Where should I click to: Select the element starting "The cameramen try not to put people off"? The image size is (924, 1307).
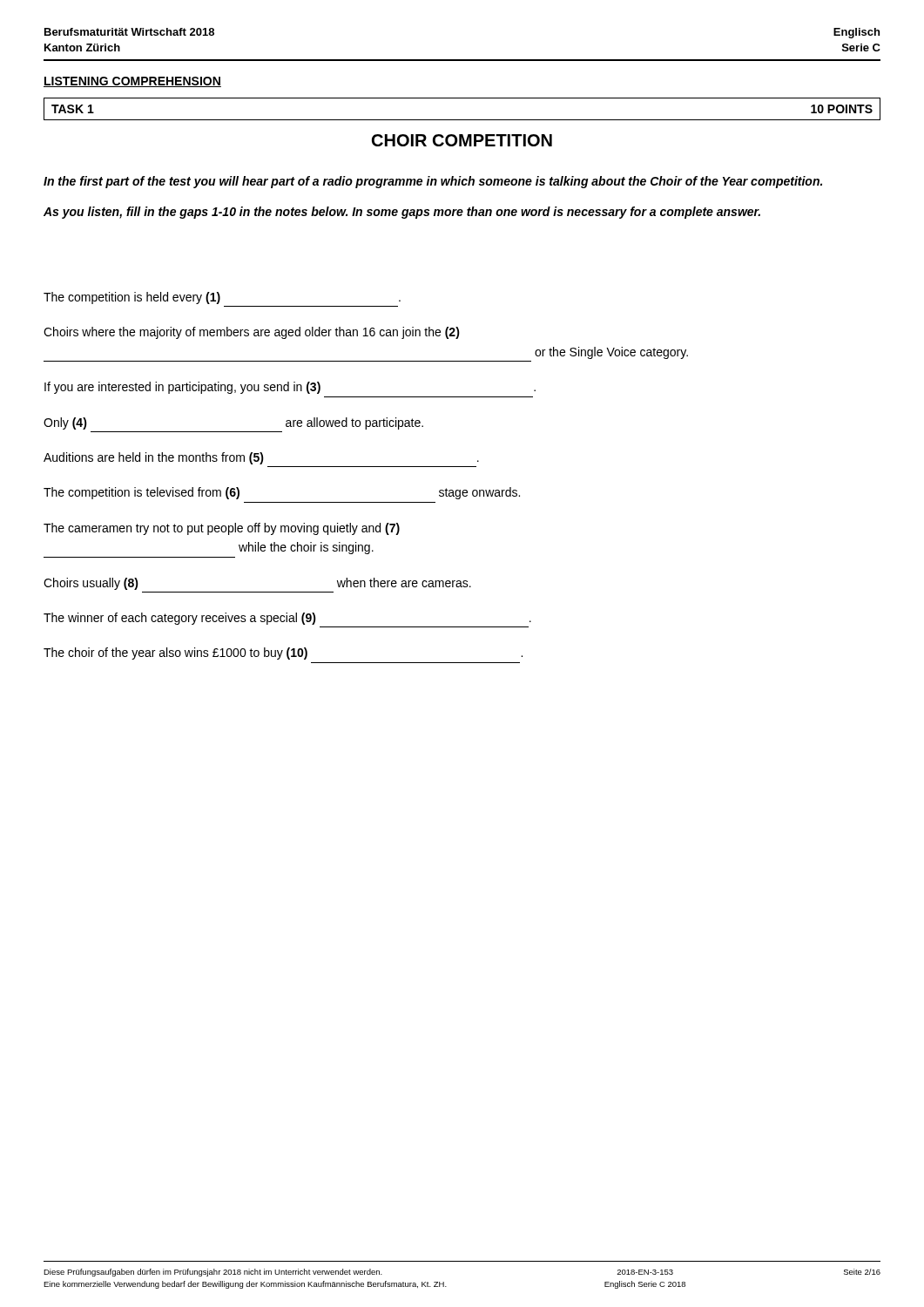[222, 539]
